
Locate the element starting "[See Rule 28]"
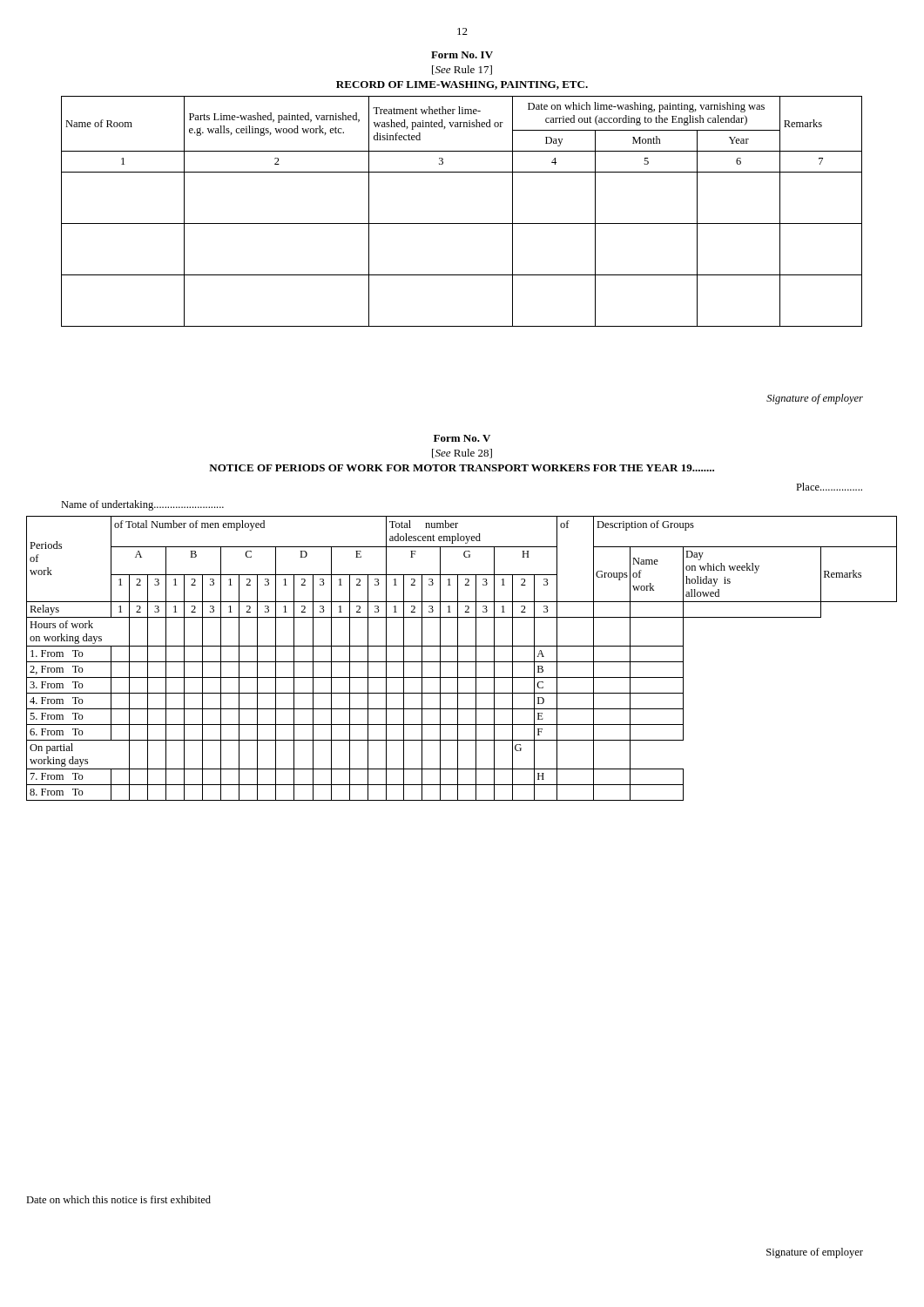462,453
